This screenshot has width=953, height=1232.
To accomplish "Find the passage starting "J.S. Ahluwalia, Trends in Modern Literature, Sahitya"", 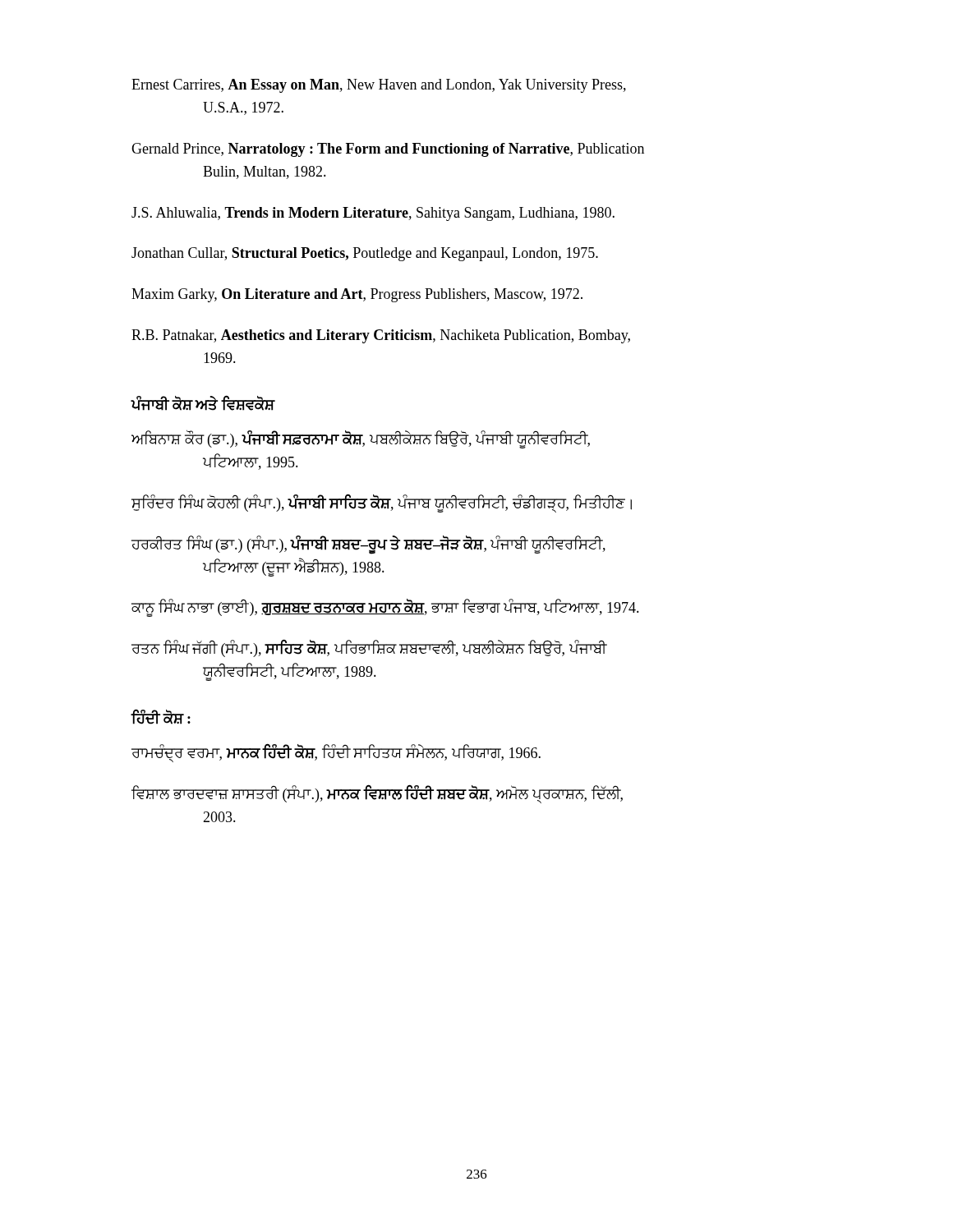I will 373,212.
